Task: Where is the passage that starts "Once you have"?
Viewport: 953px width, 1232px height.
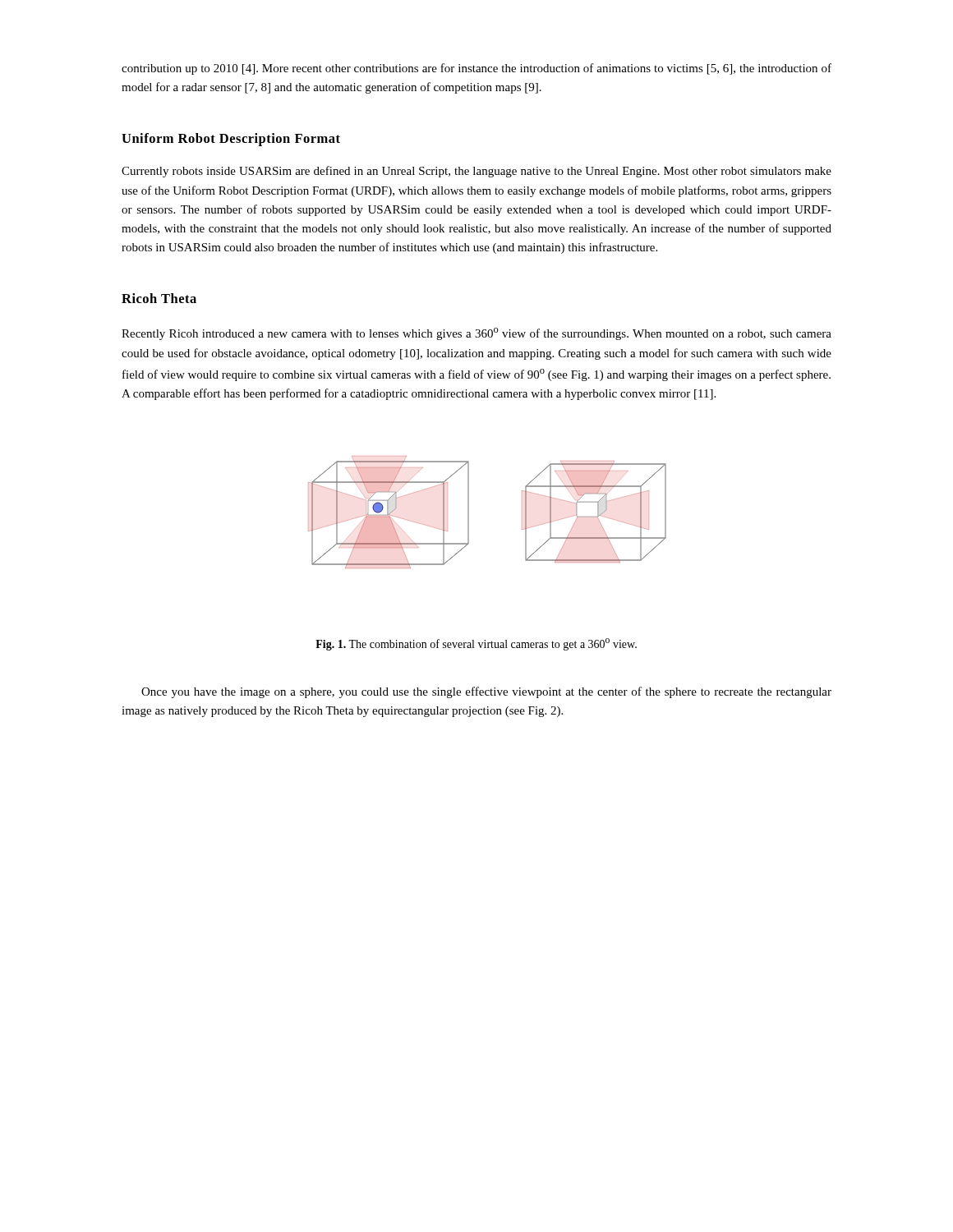Action: pos(476,701)
